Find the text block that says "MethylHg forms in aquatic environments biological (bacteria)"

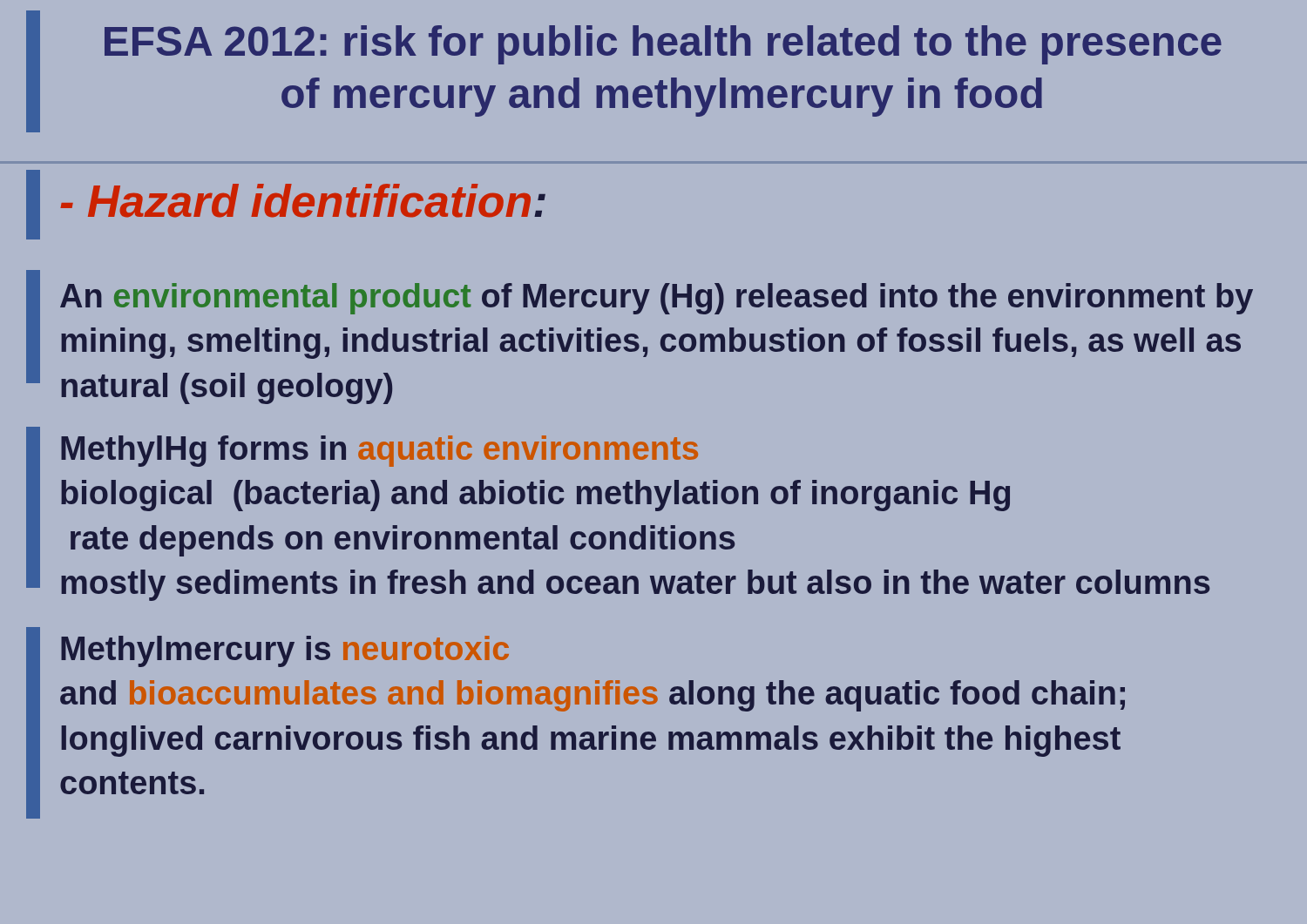[x=635, y=515]
